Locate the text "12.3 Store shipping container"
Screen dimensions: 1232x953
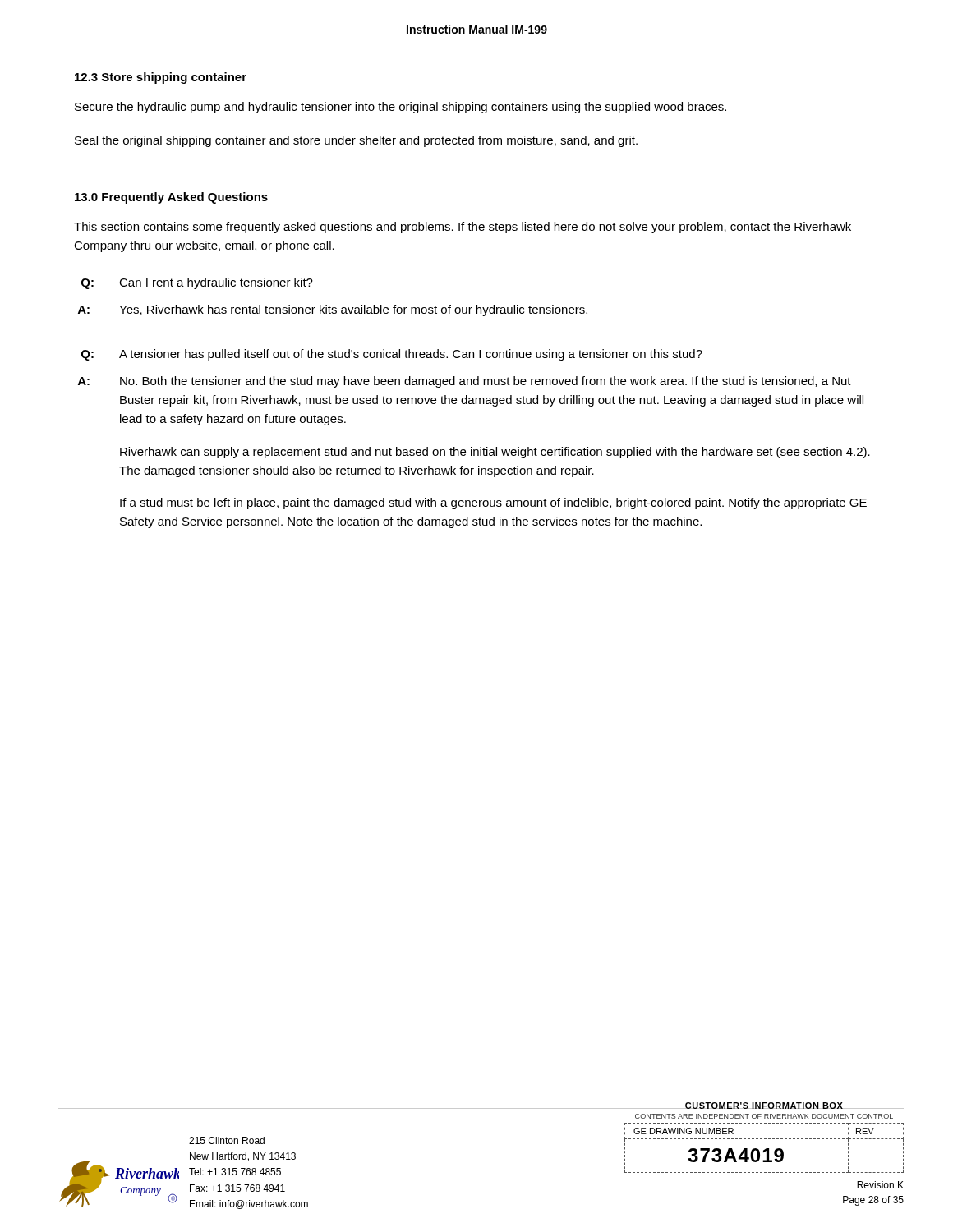point(160,77)
